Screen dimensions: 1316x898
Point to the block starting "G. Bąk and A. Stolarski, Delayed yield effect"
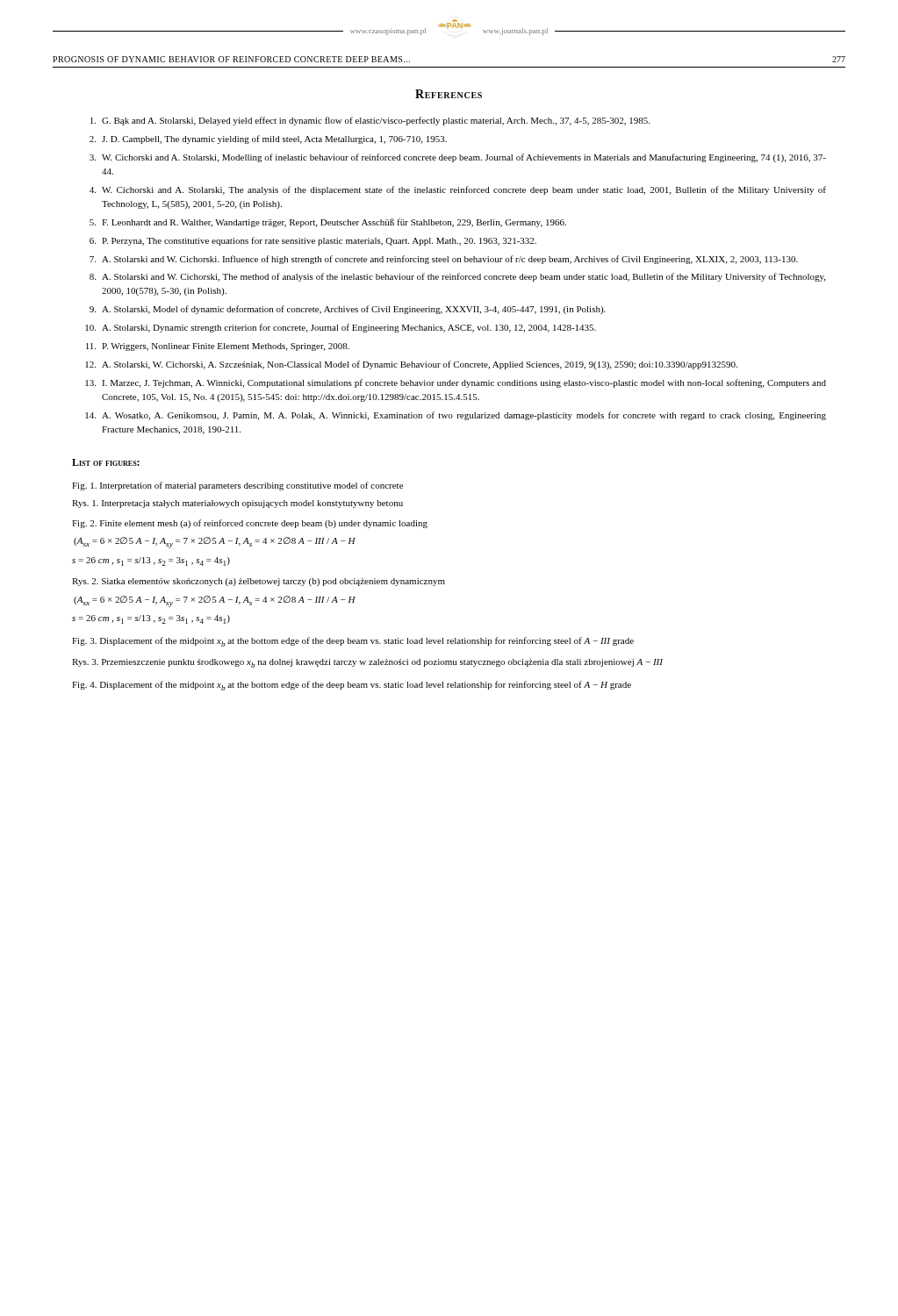[449, 121]
